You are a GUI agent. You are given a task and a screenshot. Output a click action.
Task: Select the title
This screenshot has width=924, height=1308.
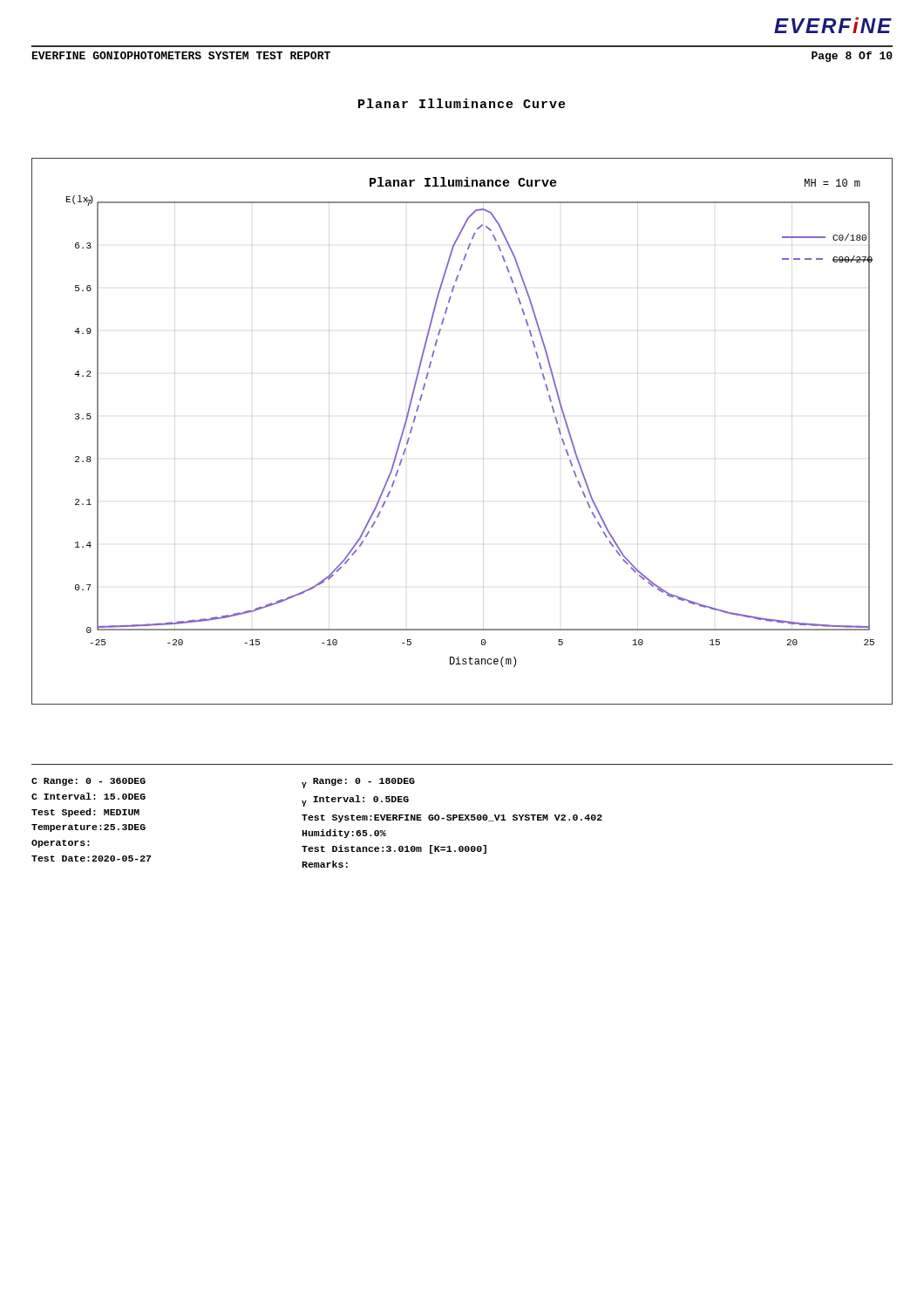462,105
